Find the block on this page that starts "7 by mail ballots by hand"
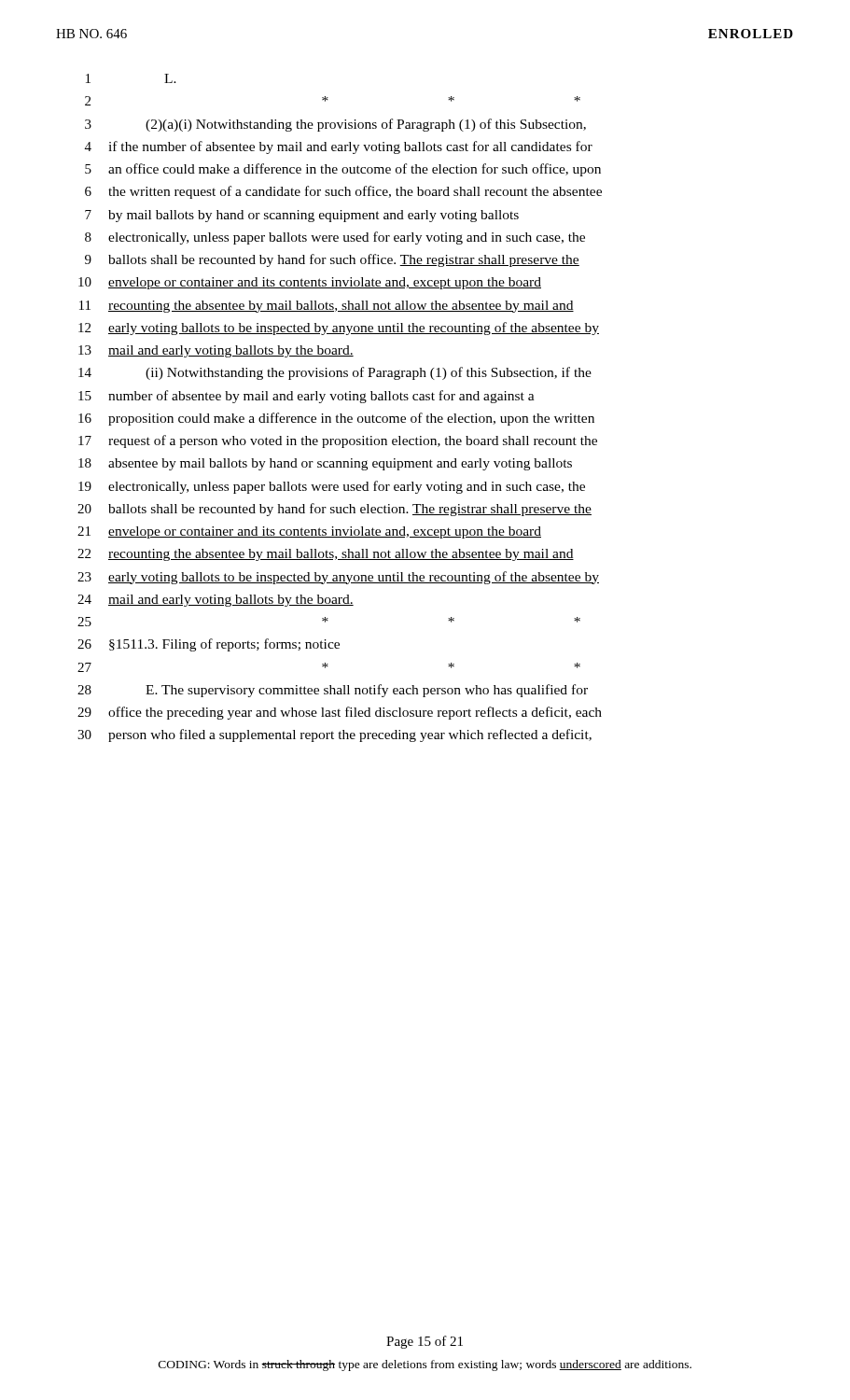The height and width of the screenshot is (1400, 850). pos(425,214)
